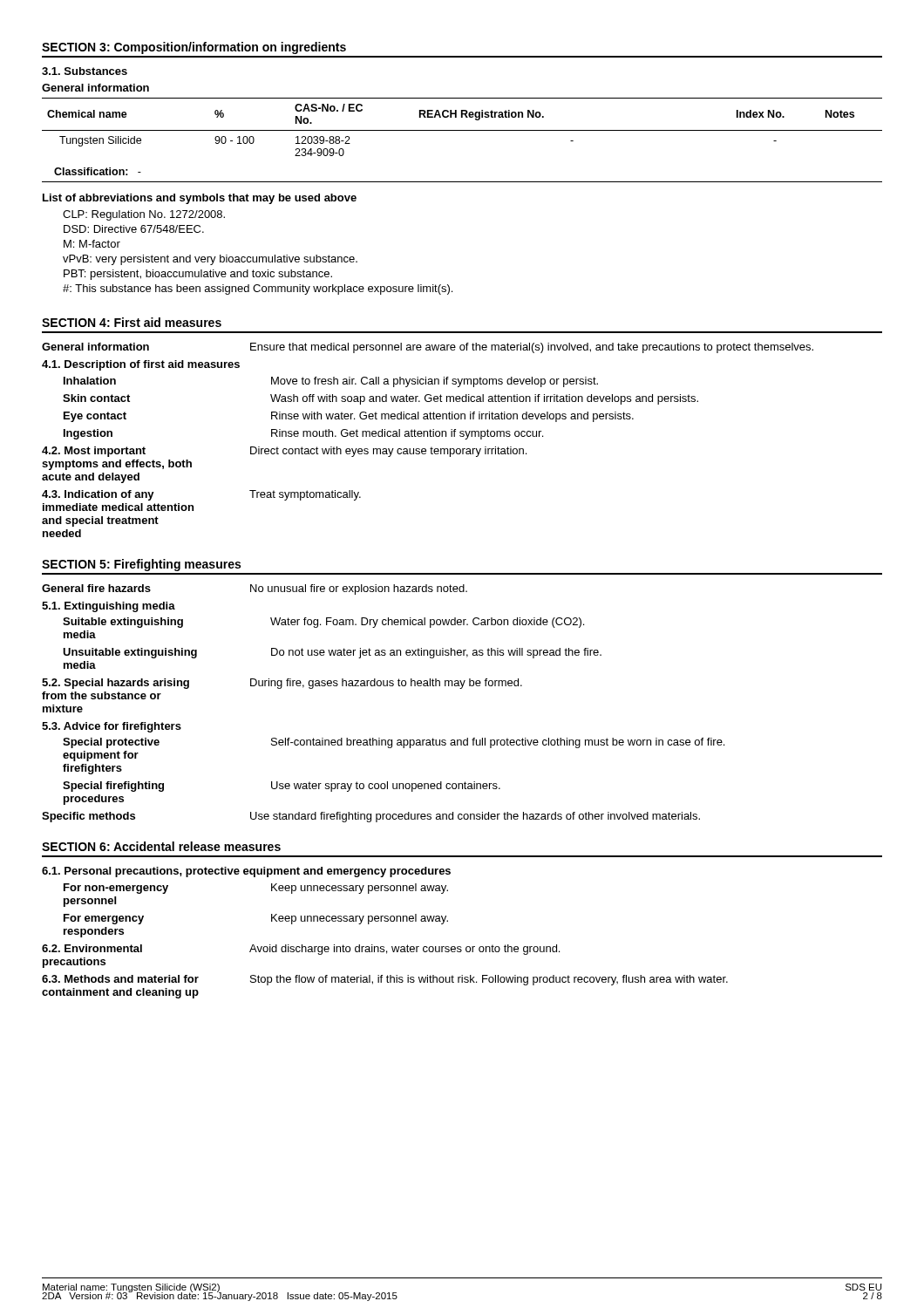Point to the text starting "Inhalation Move to fresh air. Call a physician"

pyautogui.click(x=472, y=381)
